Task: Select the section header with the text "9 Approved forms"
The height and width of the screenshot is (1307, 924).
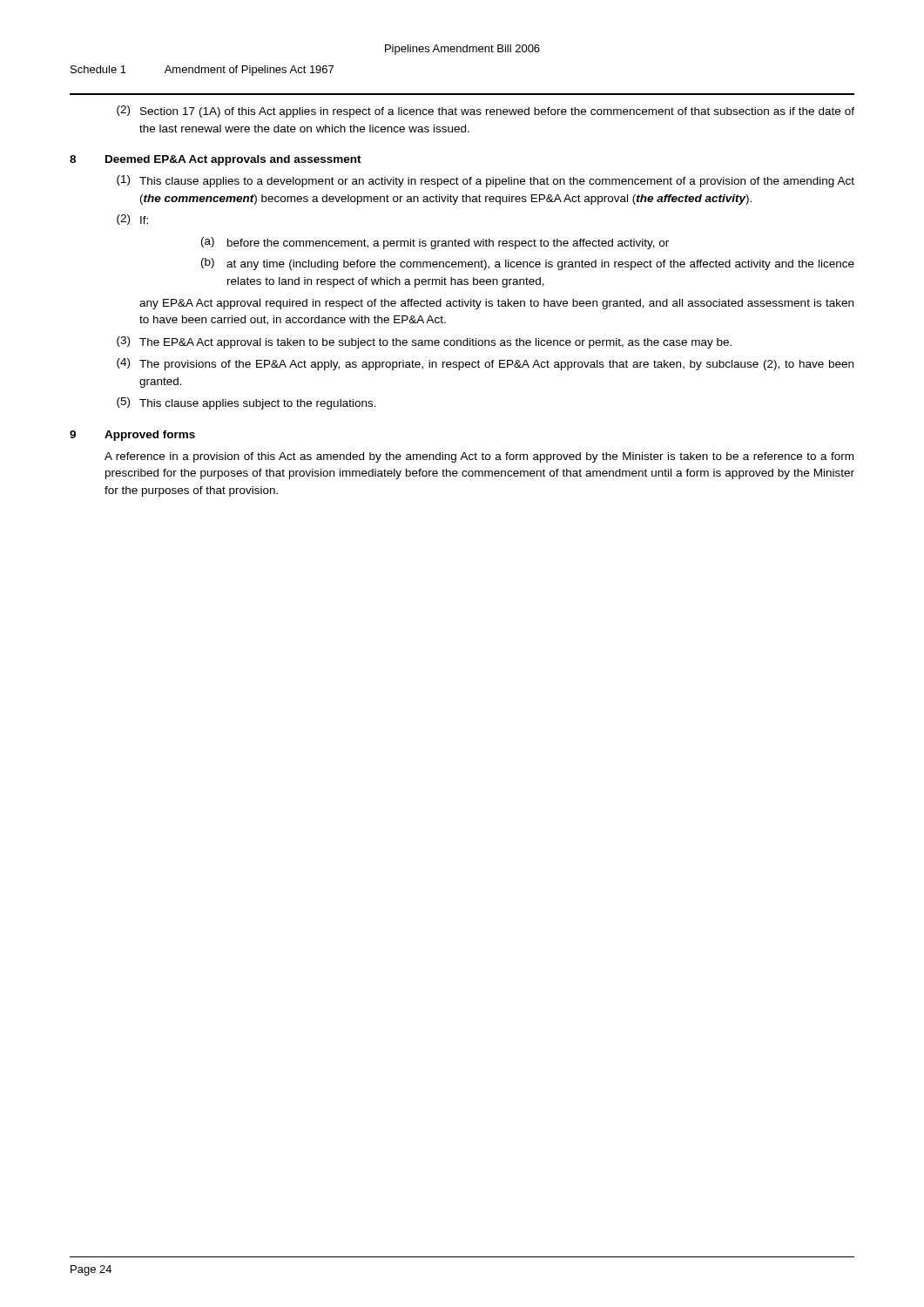Action: pos(132,436)
